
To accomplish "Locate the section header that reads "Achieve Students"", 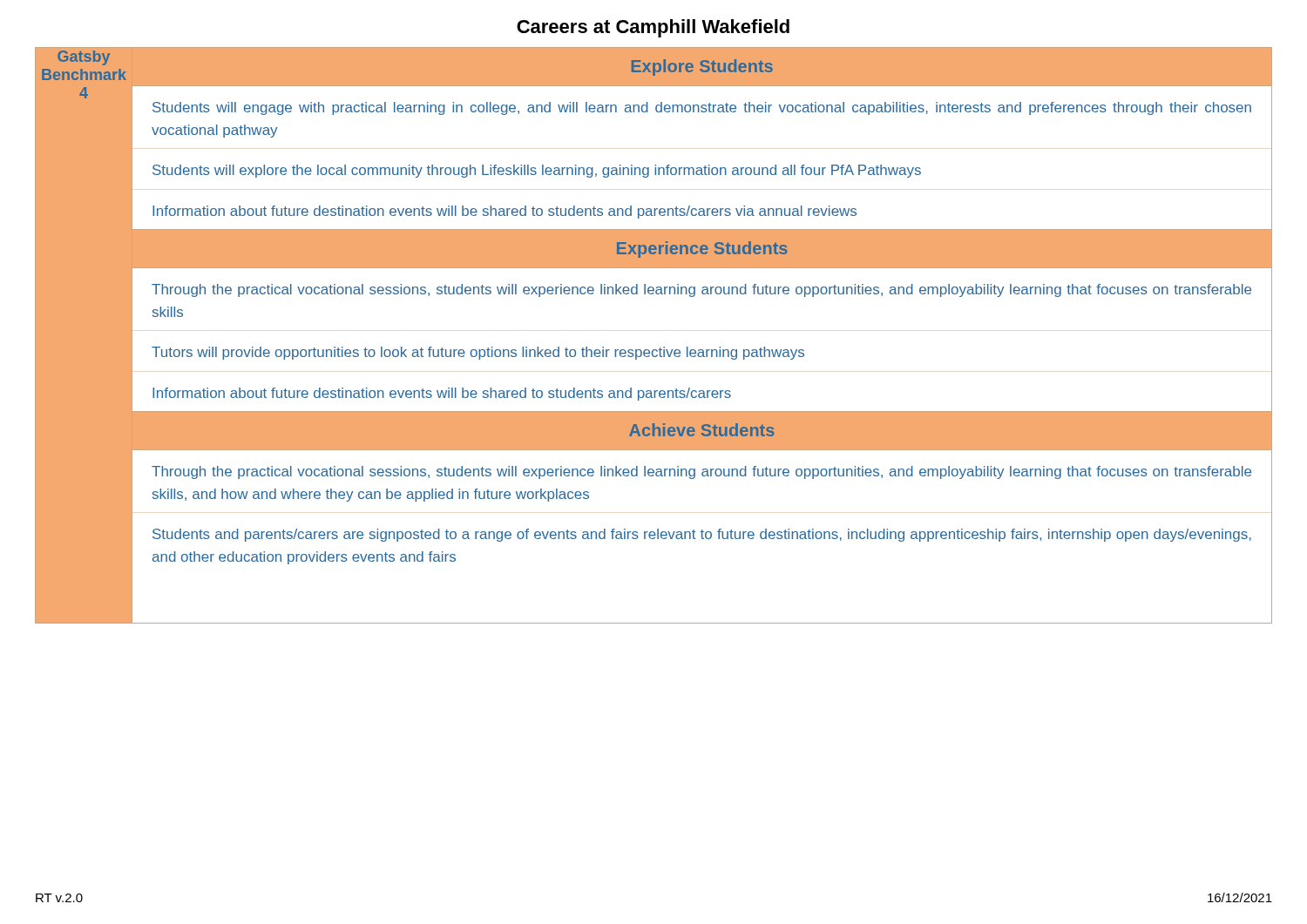I will click(702, 430).
